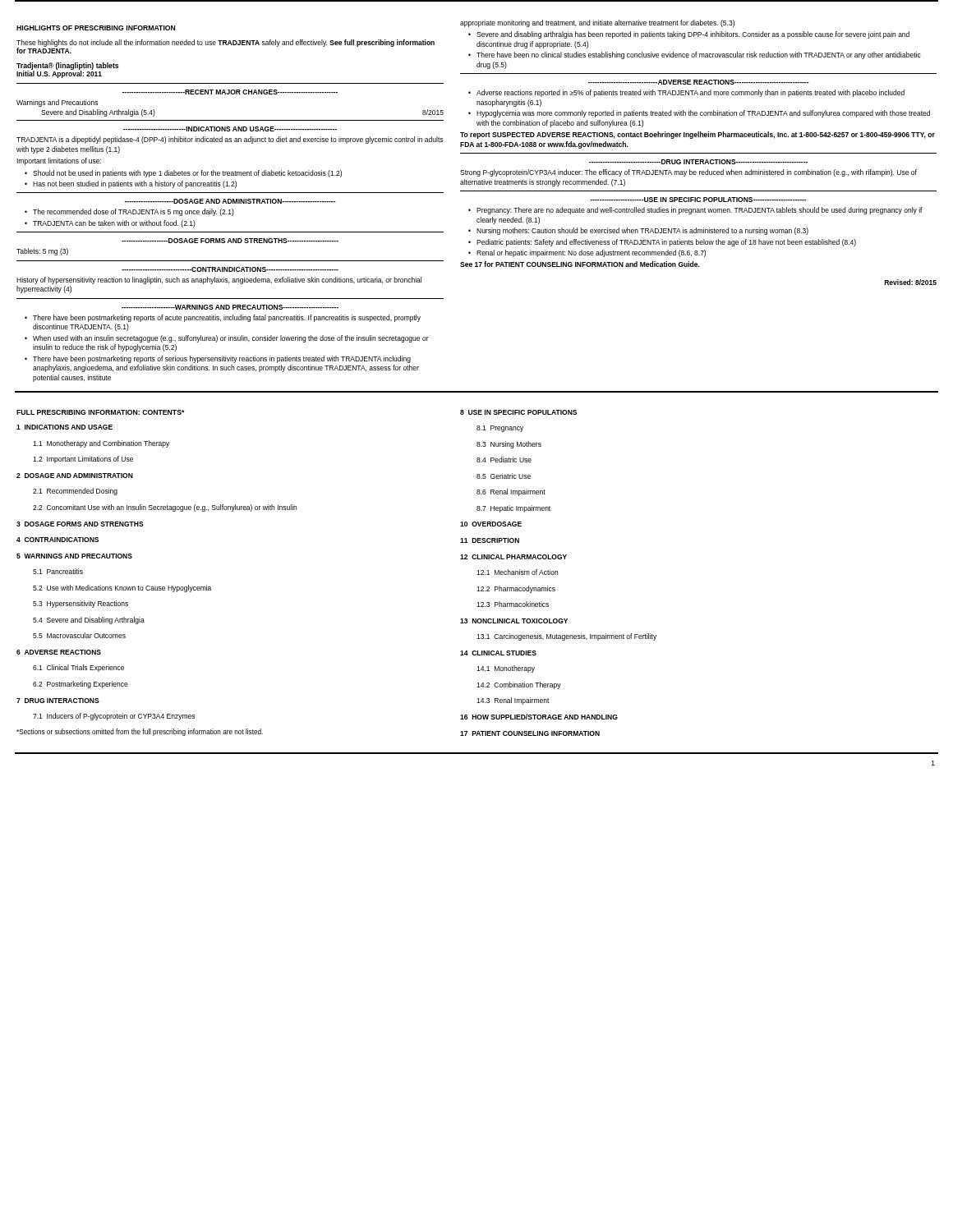Find the list item with the text "There have been no"
This screenshot has width=953, height=1232.
(699, 60)
